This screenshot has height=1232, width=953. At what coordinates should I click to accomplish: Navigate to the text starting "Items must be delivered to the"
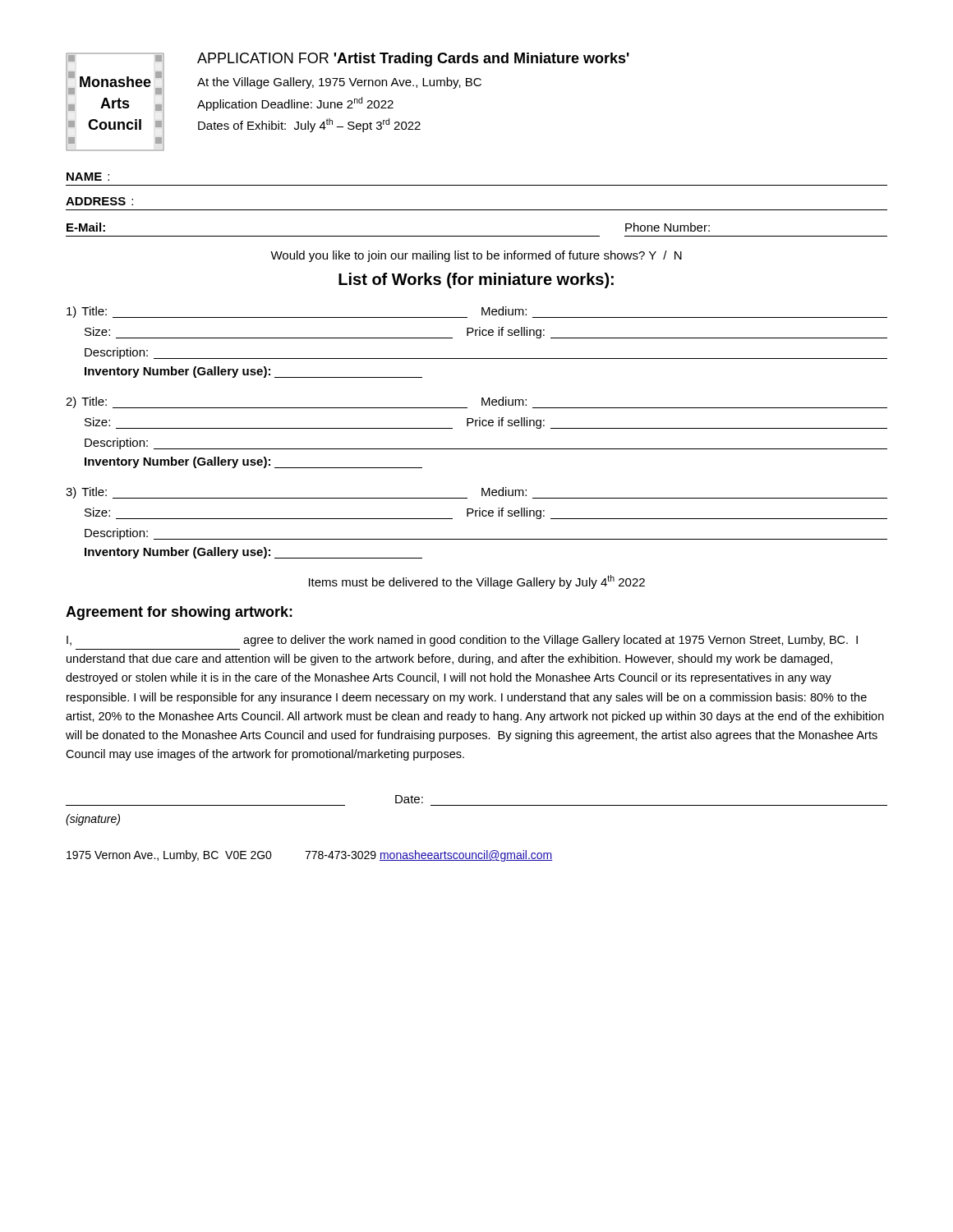coord(476,581)
